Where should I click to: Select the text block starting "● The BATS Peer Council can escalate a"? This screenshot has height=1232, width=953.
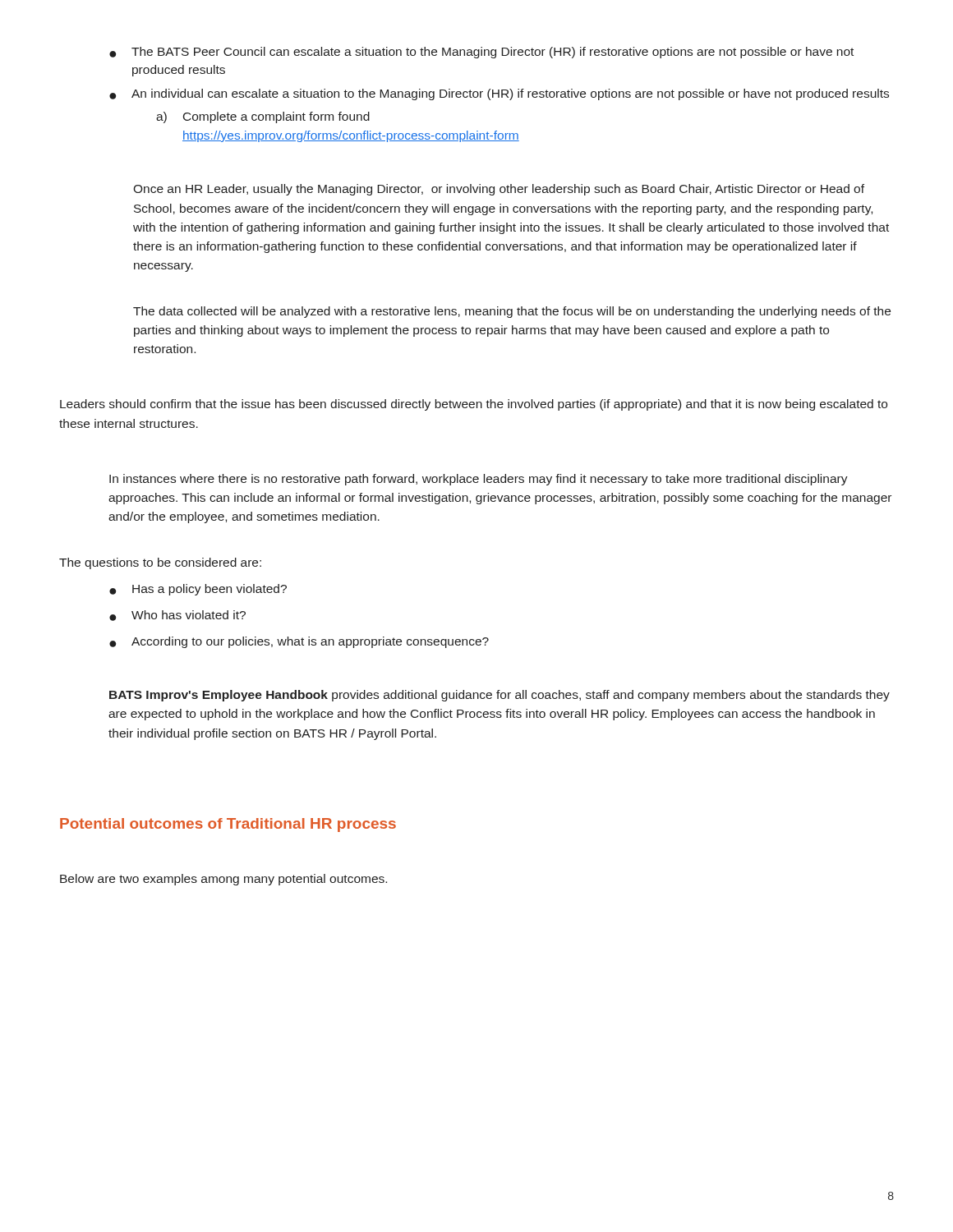click(501, 61)
